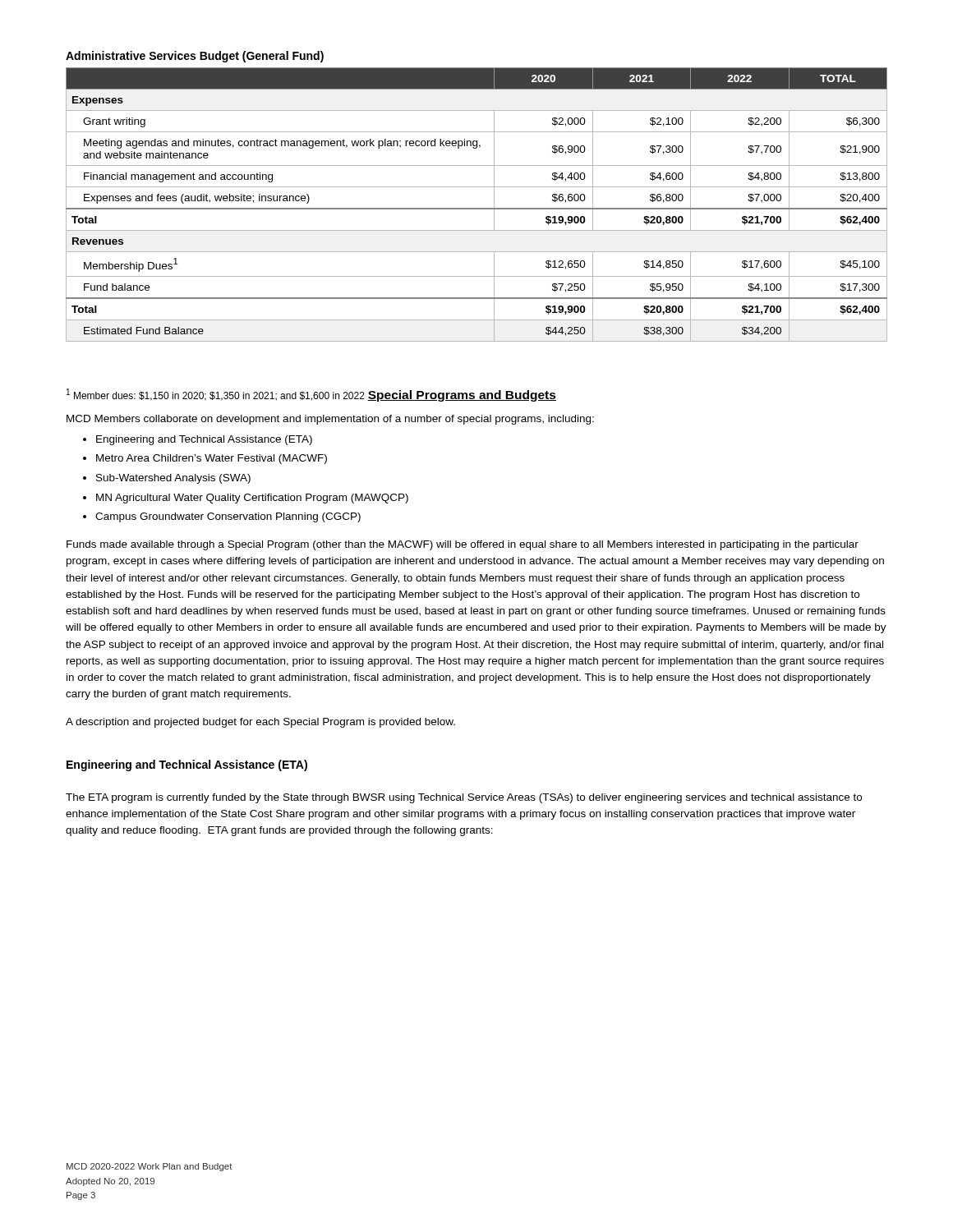Click on the table containing "Financial management and accounting"
Screen dimensions: 1232x953
click(x=476, y=204)
